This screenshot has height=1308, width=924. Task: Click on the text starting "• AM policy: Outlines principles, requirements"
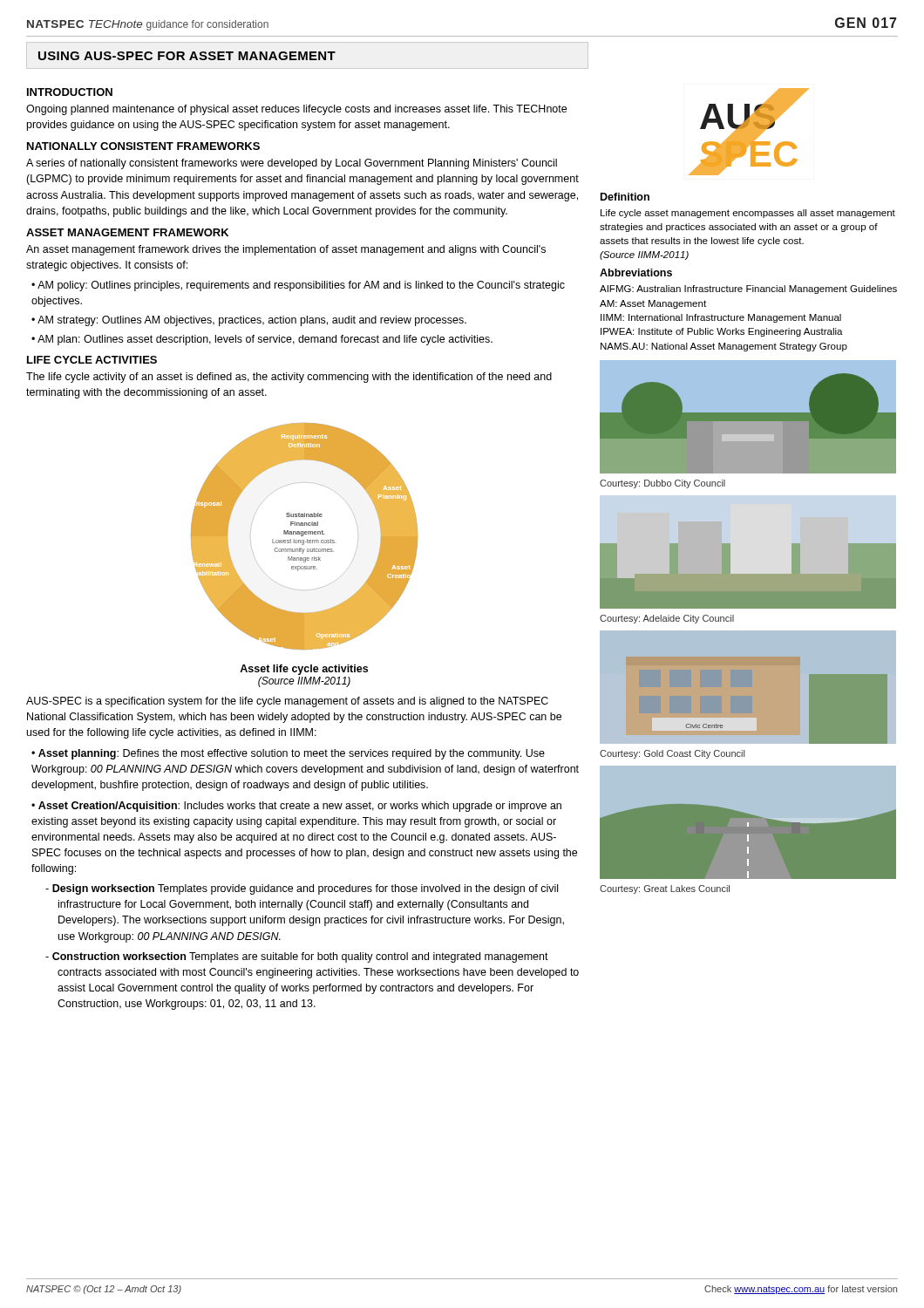(298, 293)
